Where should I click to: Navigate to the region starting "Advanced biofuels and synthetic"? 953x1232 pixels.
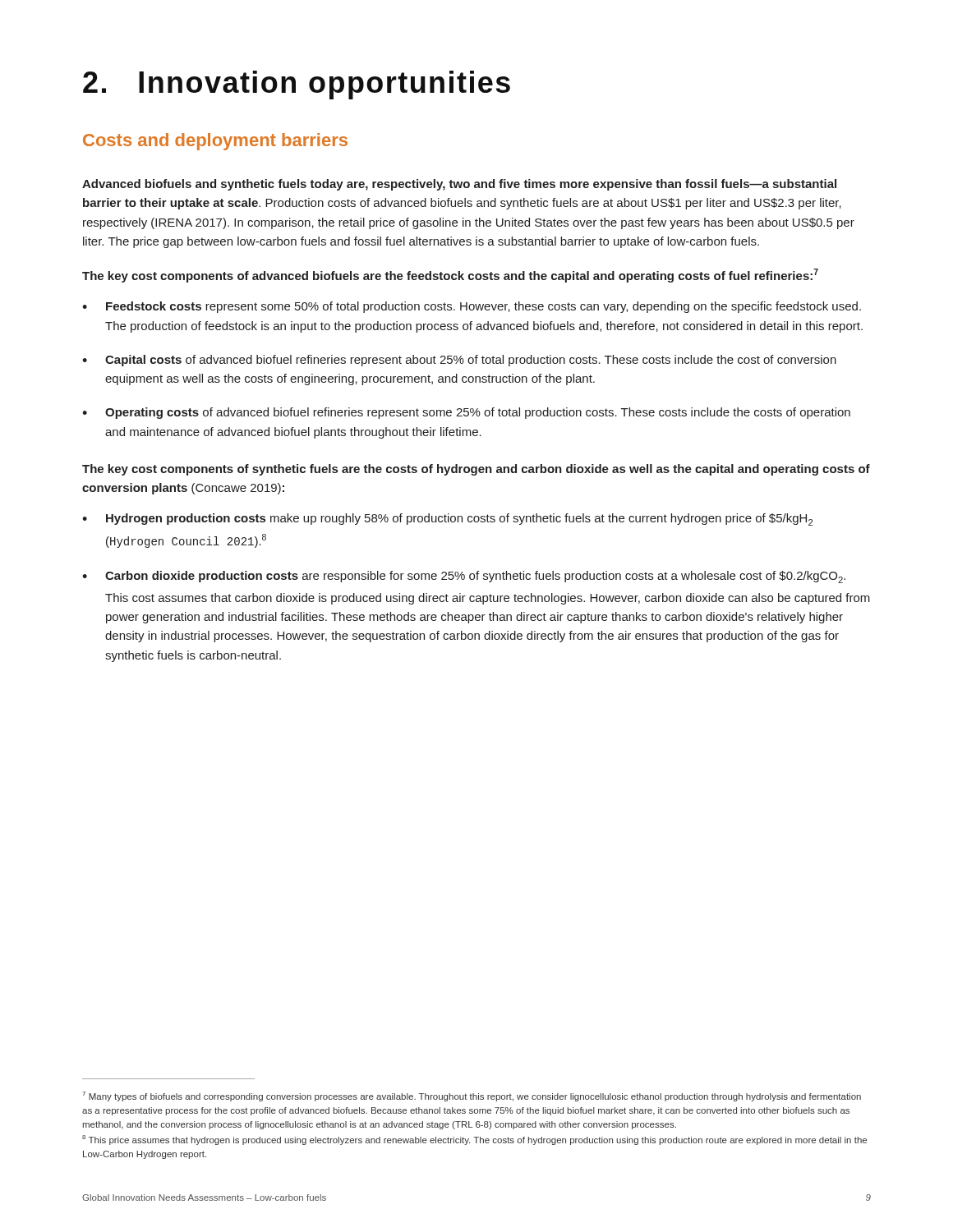(468, 212)
